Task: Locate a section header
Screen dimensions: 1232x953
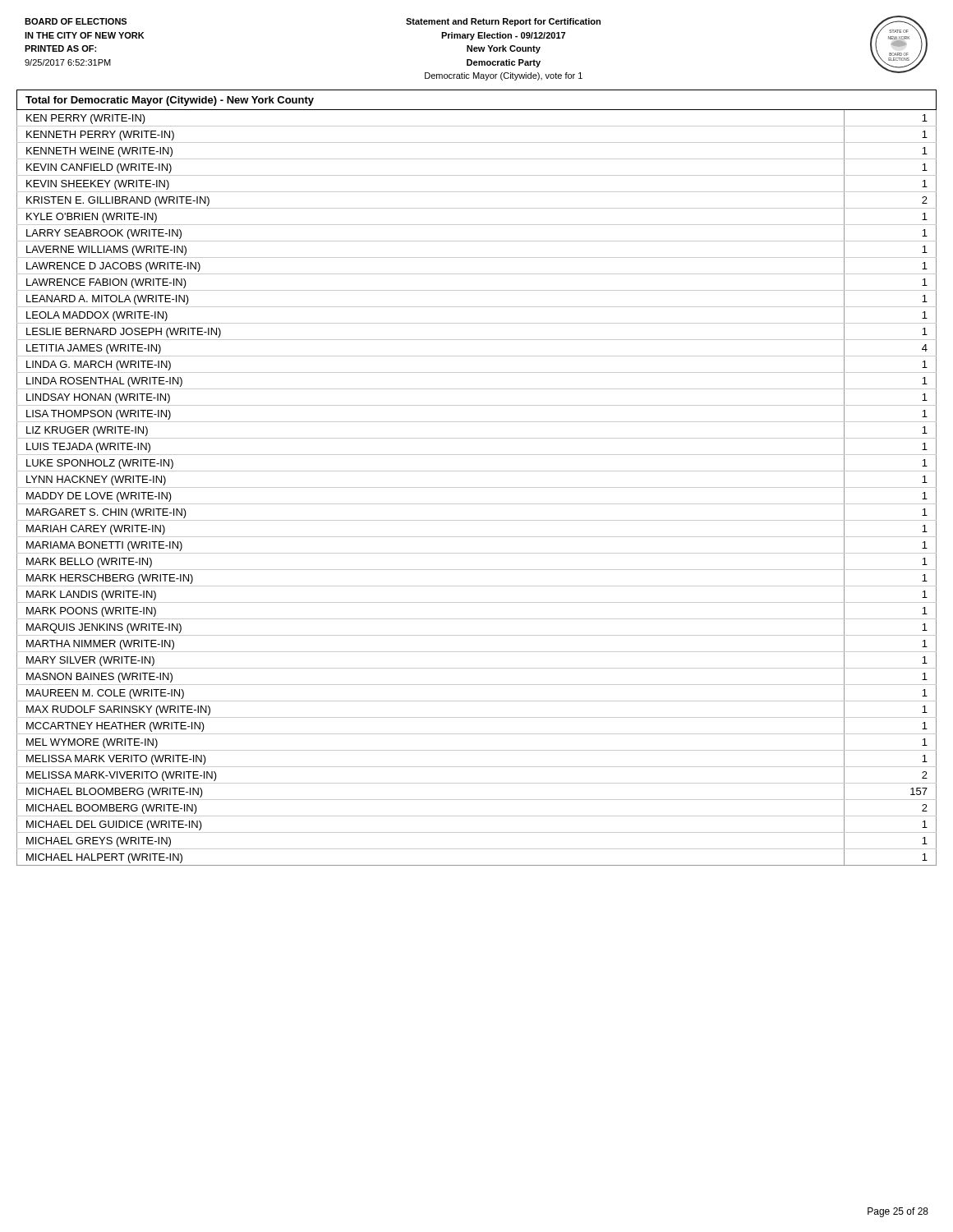Action: click(x=170, y=99)
